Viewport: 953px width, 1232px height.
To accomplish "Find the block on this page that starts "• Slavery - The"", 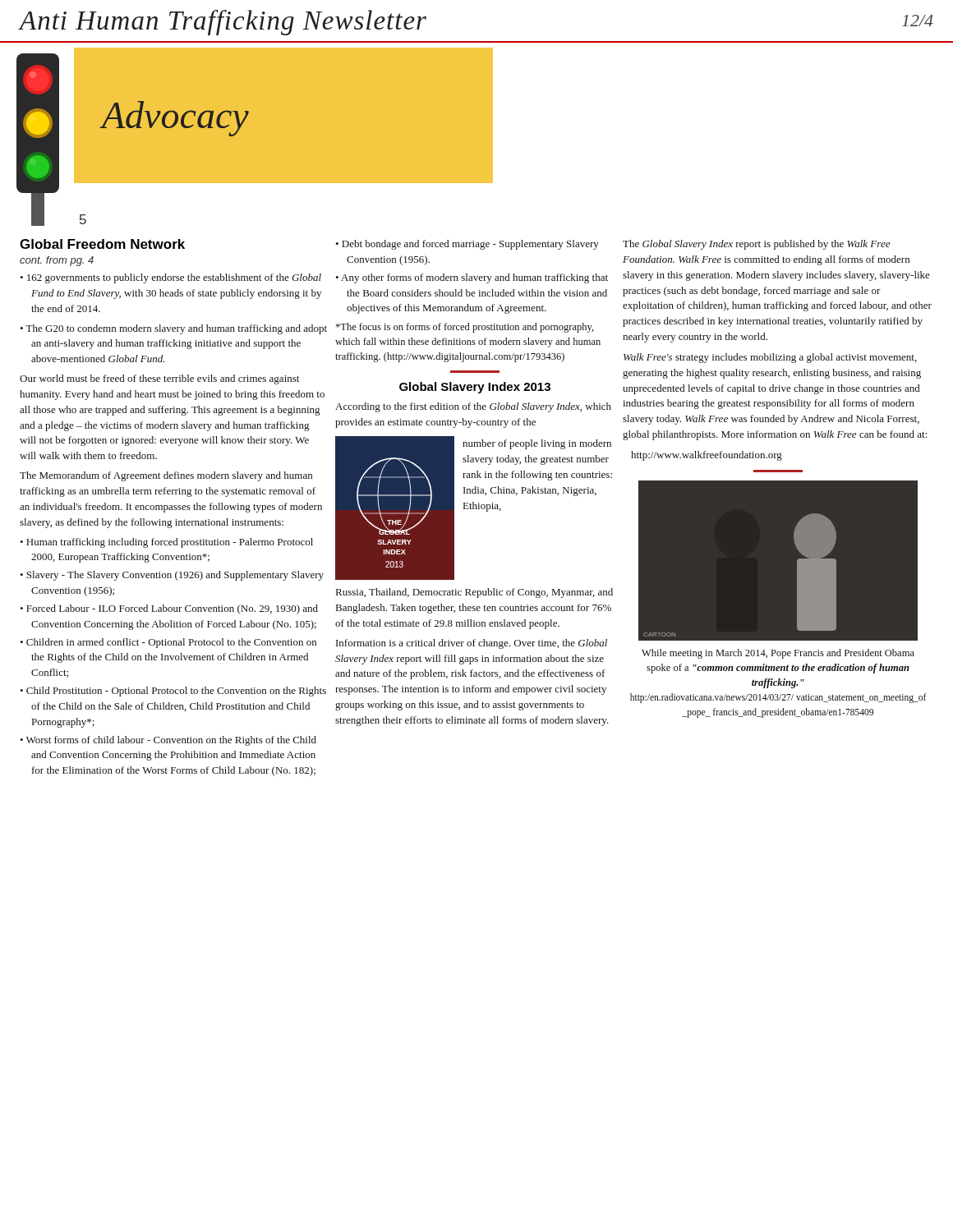I will (172, 582).
